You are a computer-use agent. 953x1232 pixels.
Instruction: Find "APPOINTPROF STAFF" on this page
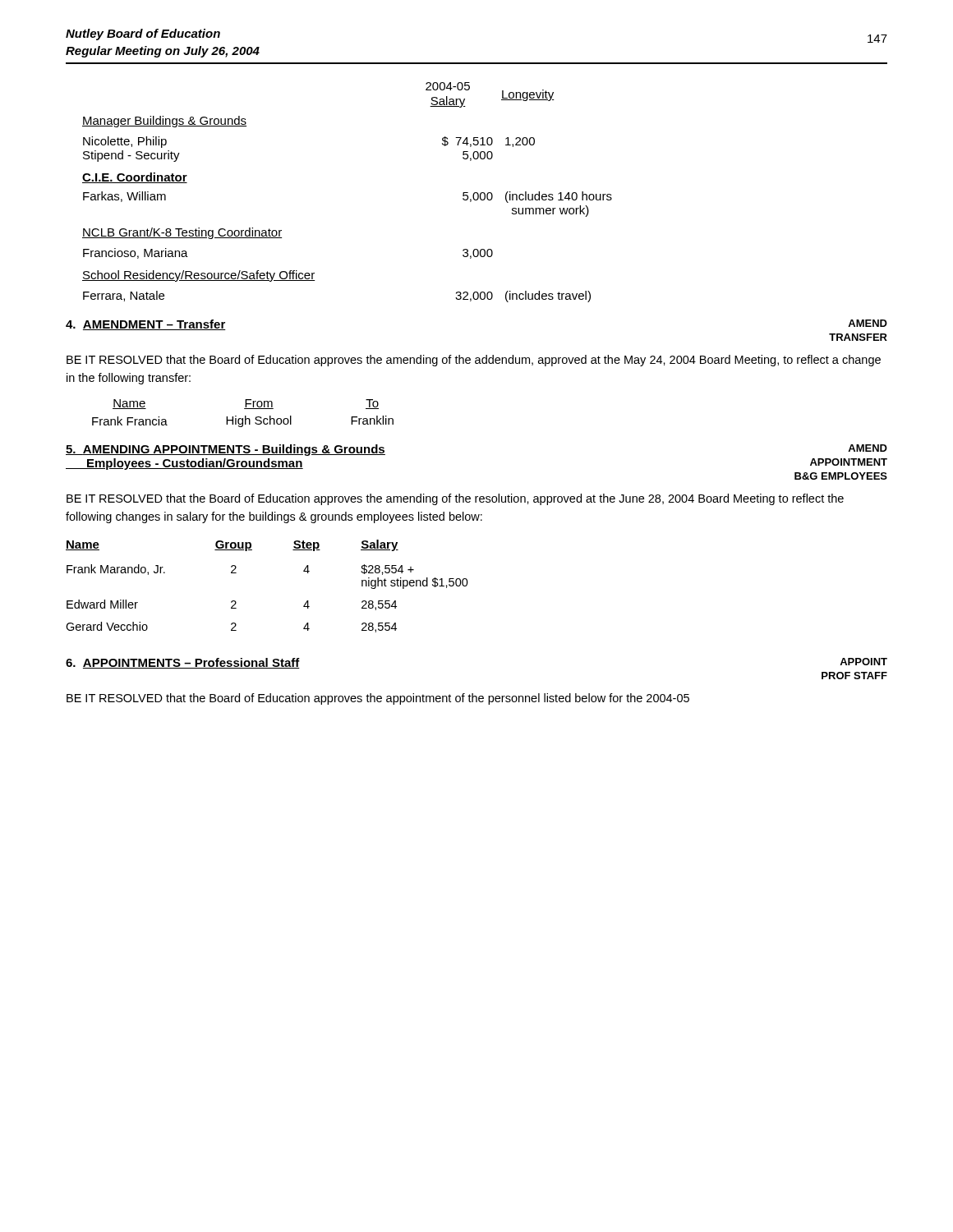854,669
